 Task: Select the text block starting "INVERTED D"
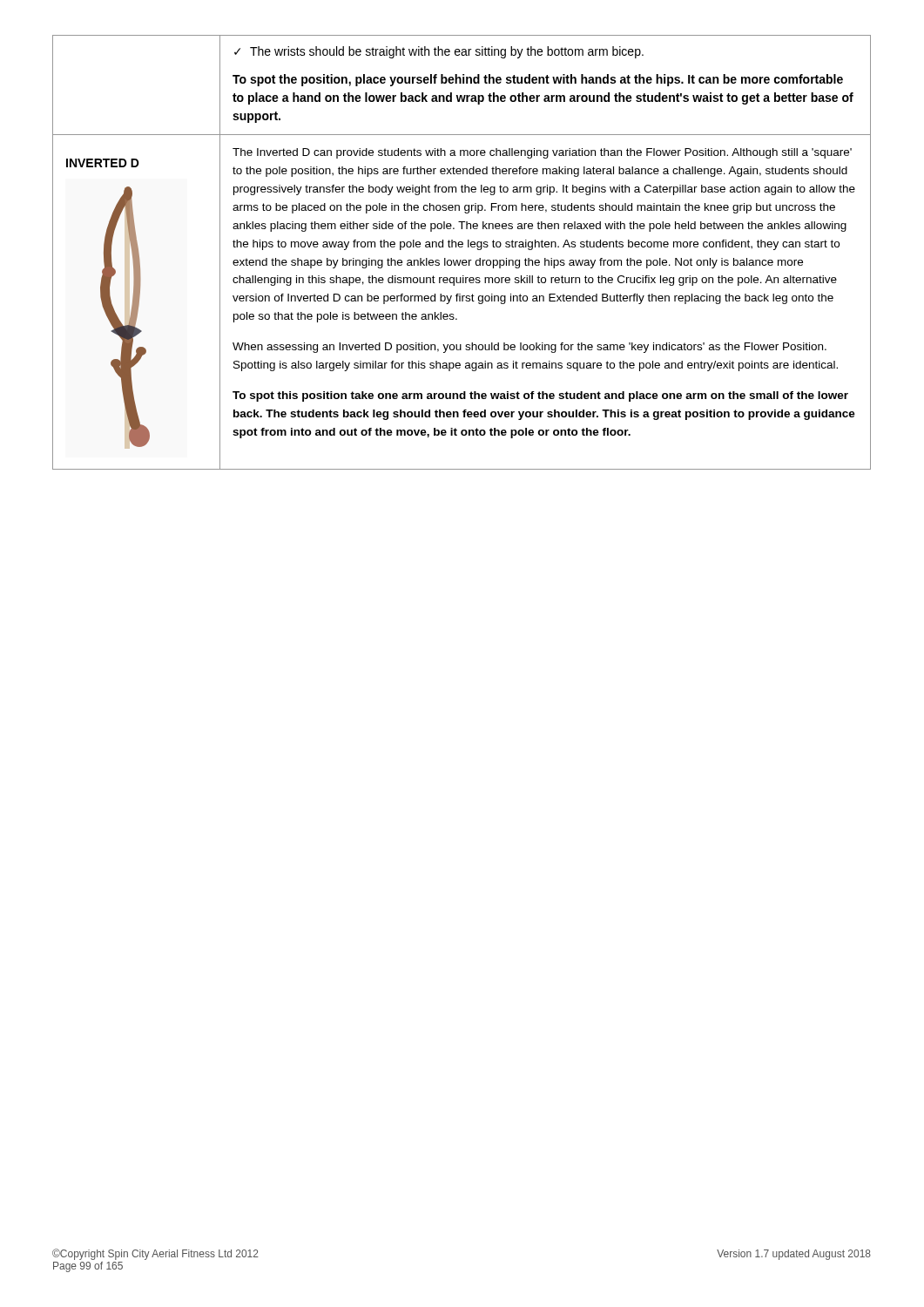(x=102, y=163)
